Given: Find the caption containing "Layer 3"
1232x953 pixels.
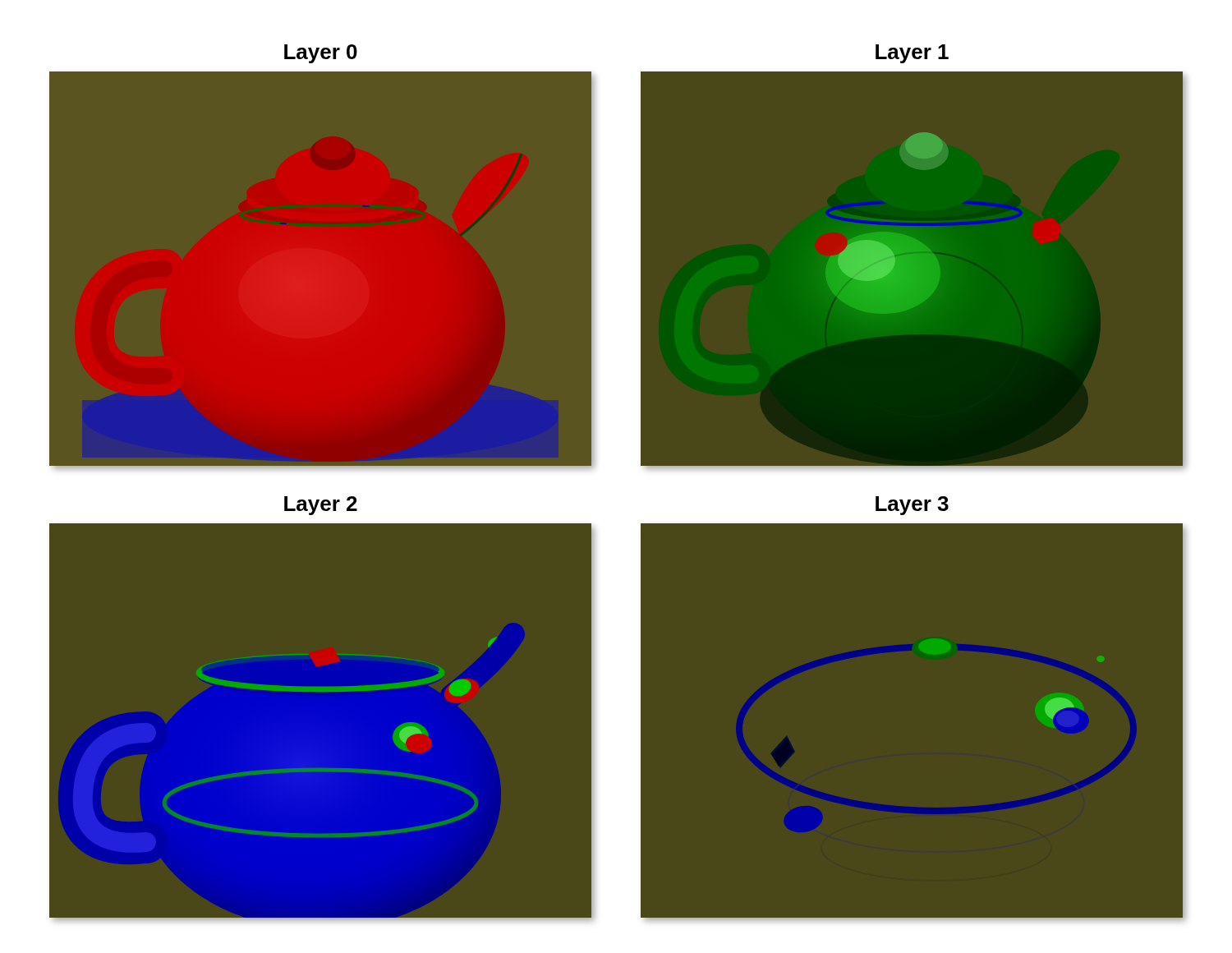Looking at the screenshot, I should point(912,504).
